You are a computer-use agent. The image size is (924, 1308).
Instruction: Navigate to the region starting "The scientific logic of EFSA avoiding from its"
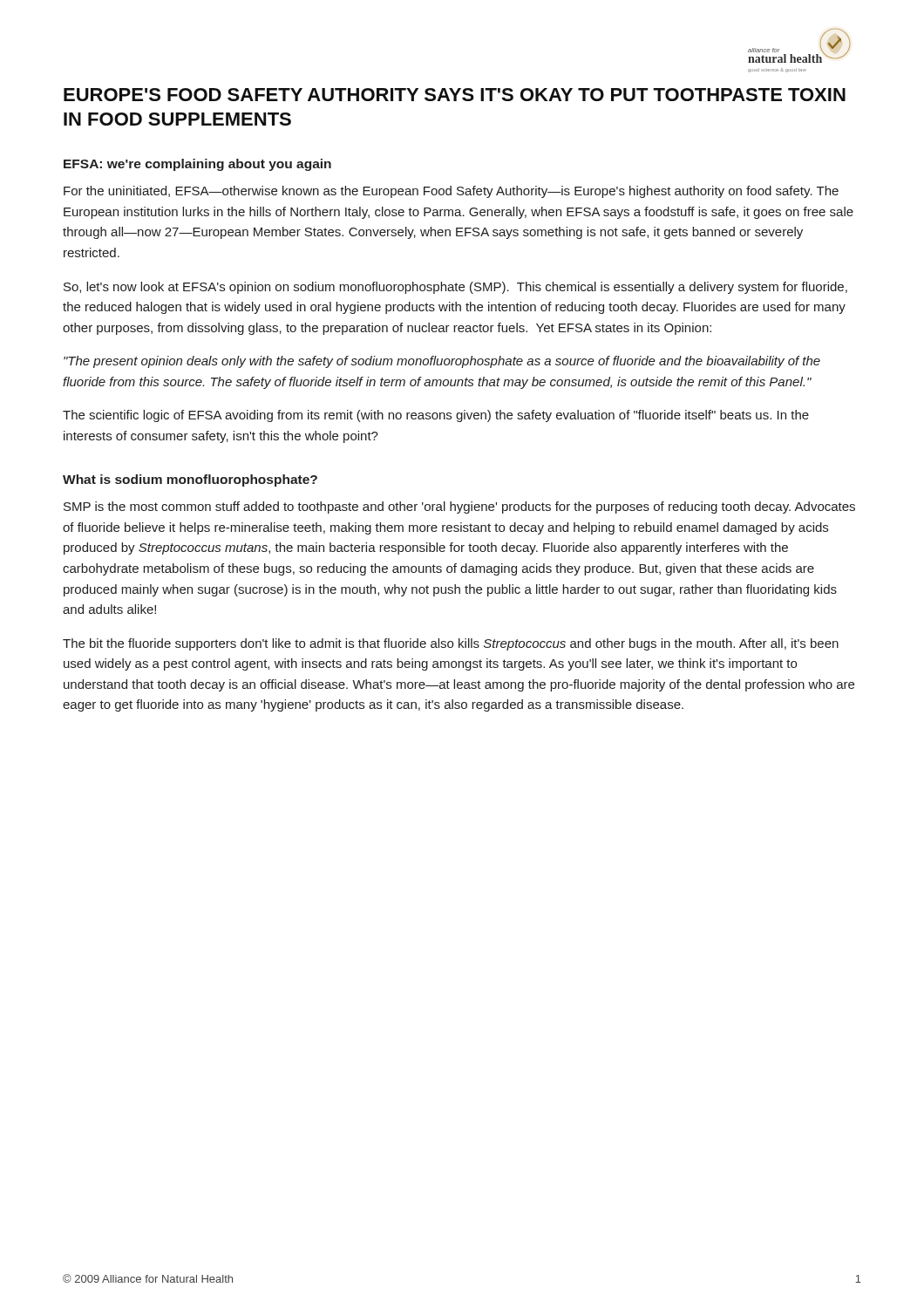click(x=462, y=425)
